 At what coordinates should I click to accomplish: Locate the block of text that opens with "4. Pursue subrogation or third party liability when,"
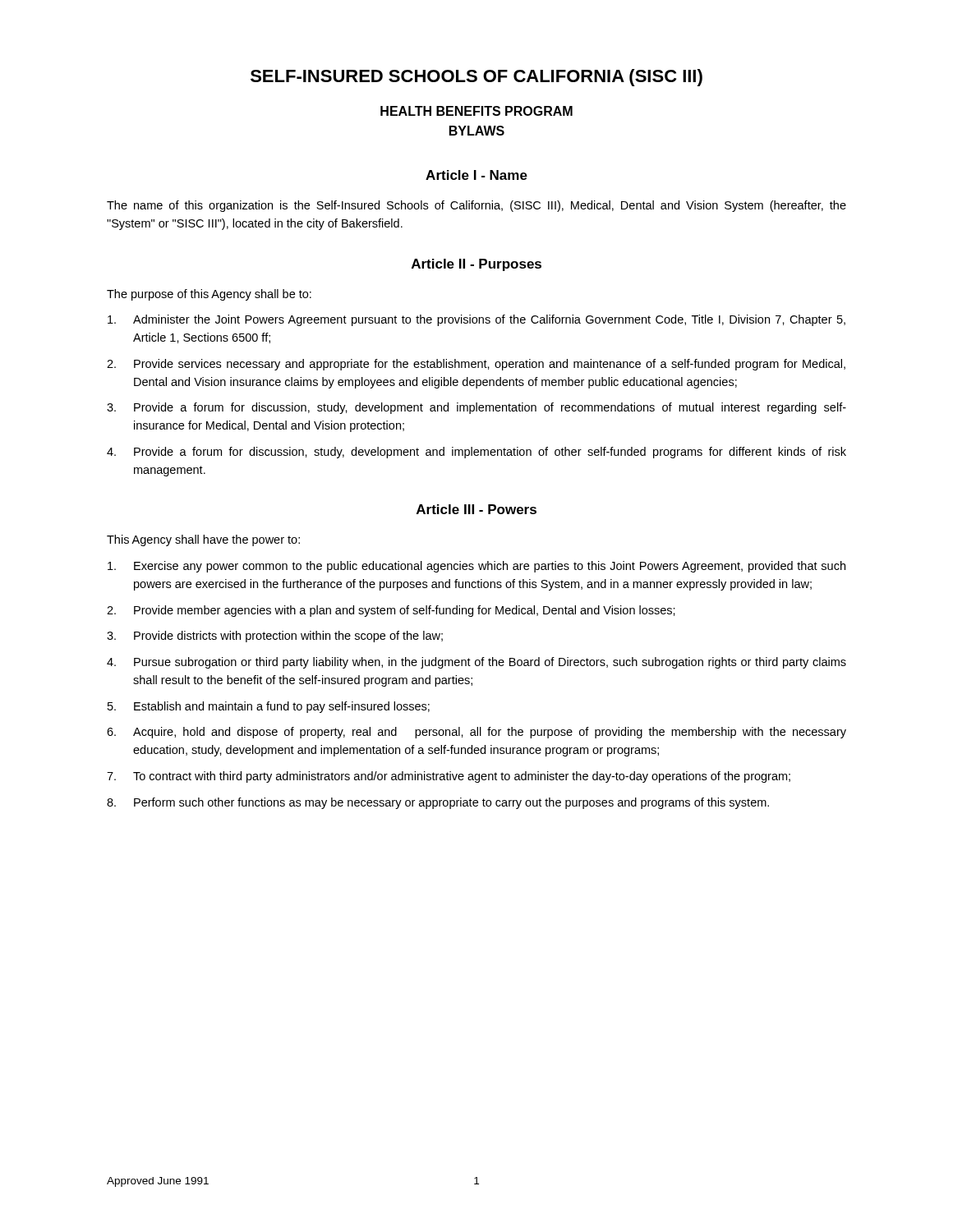point(476,672)
